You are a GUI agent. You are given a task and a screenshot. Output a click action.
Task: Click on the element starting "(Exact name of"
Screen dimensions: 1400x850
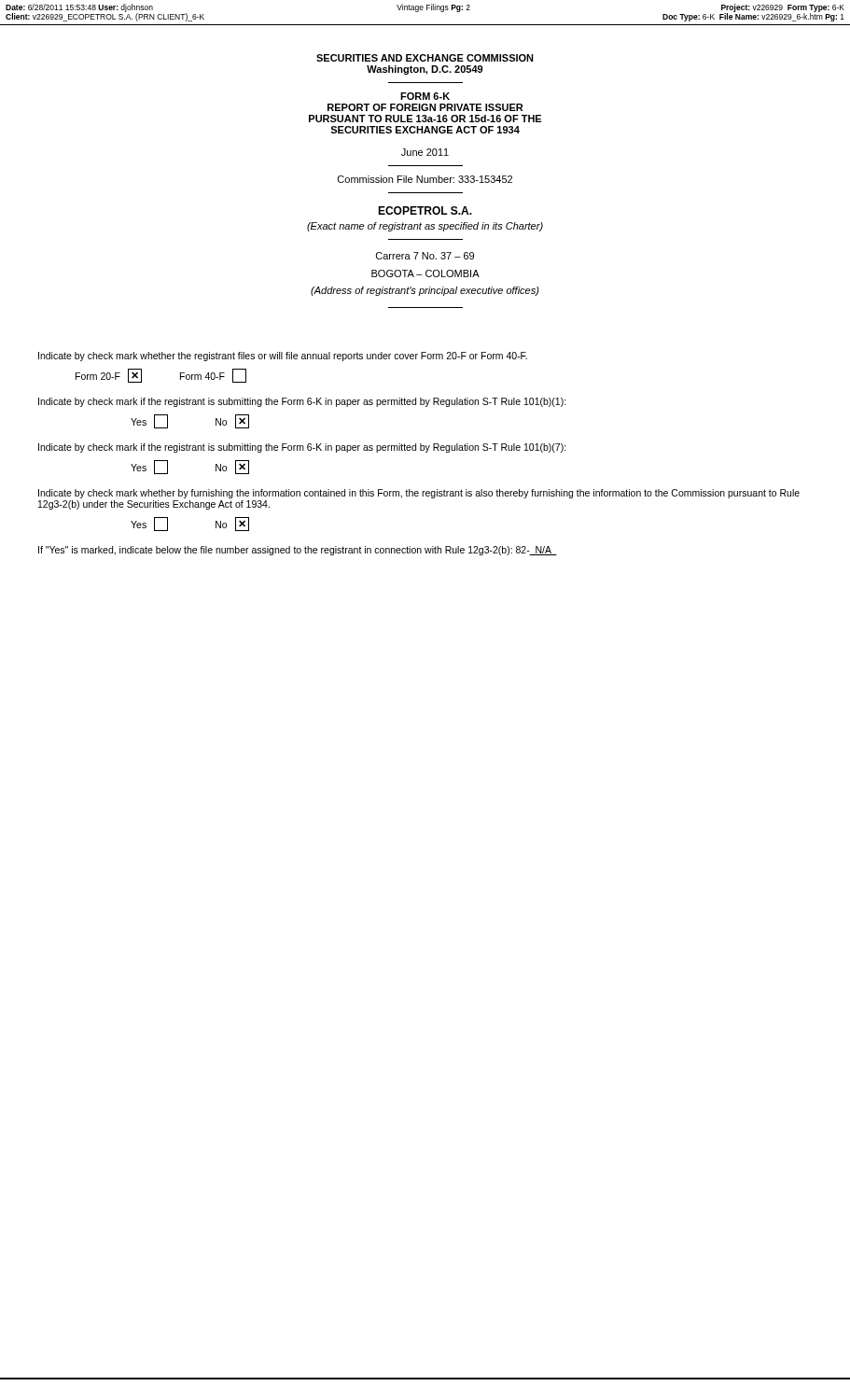[425, 226]
